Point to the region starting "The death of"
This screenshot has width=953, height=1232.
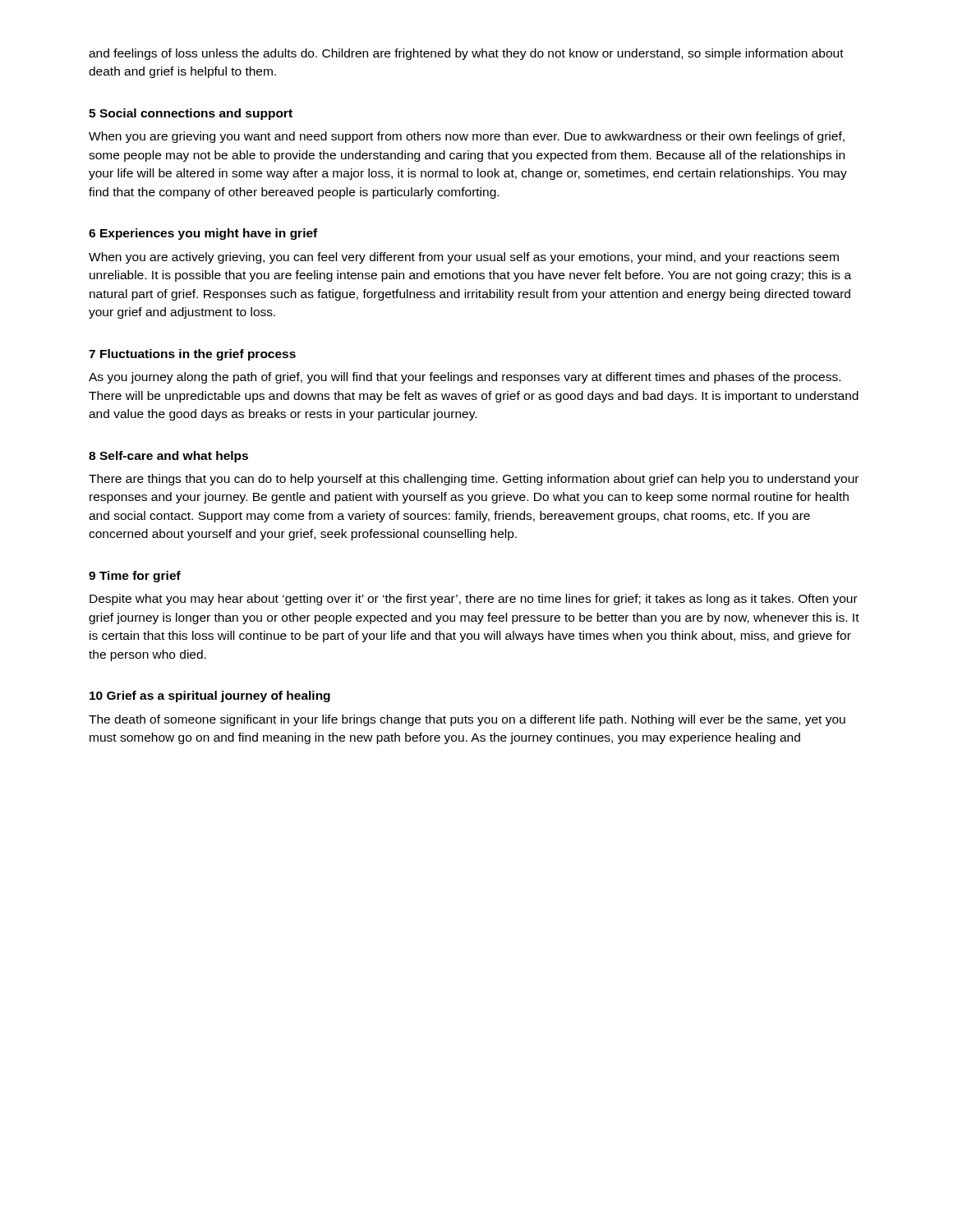(467, 728)
